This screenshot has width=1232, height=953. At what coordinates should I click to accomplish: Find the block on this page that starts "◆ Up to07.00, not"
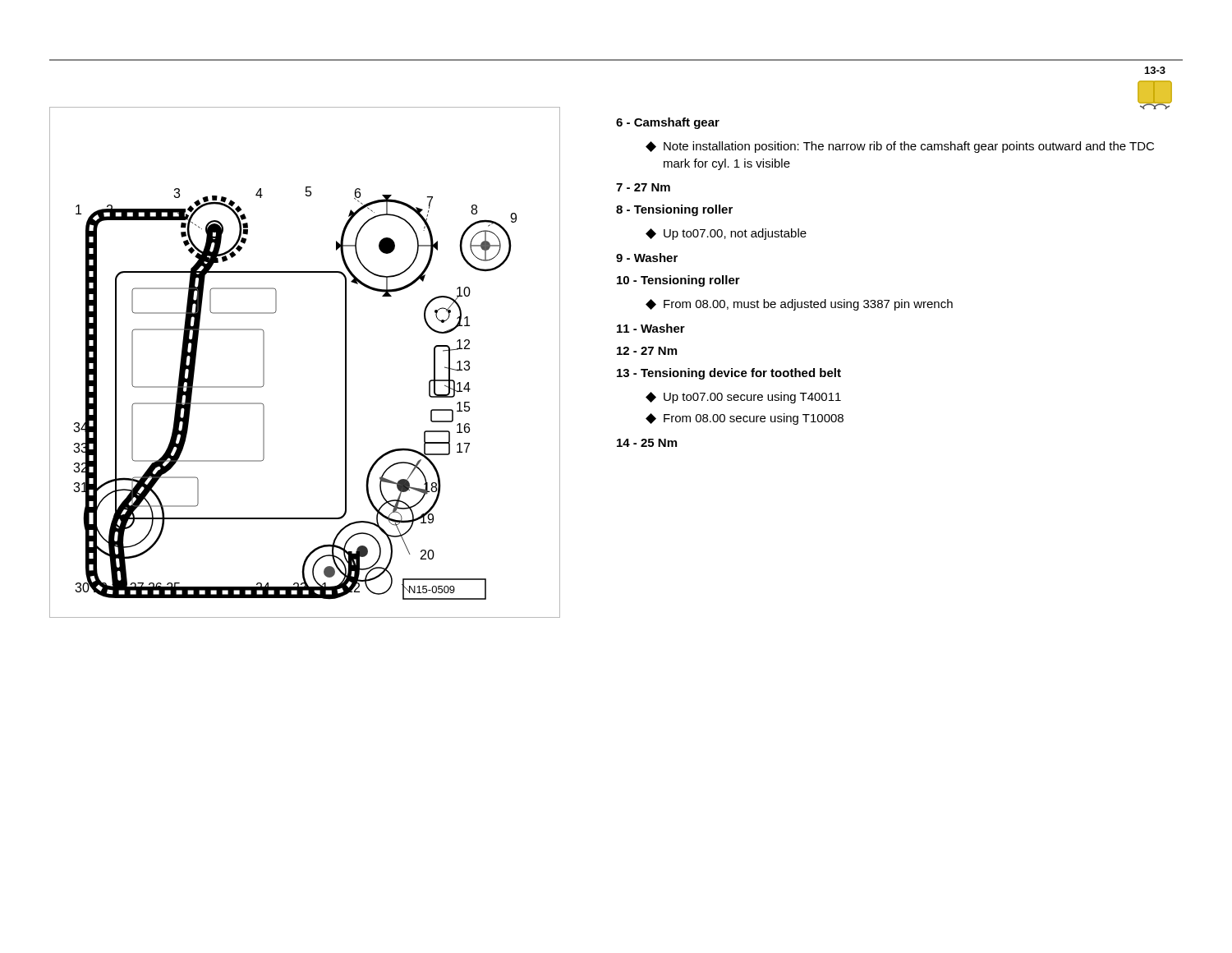coord(726,233)
